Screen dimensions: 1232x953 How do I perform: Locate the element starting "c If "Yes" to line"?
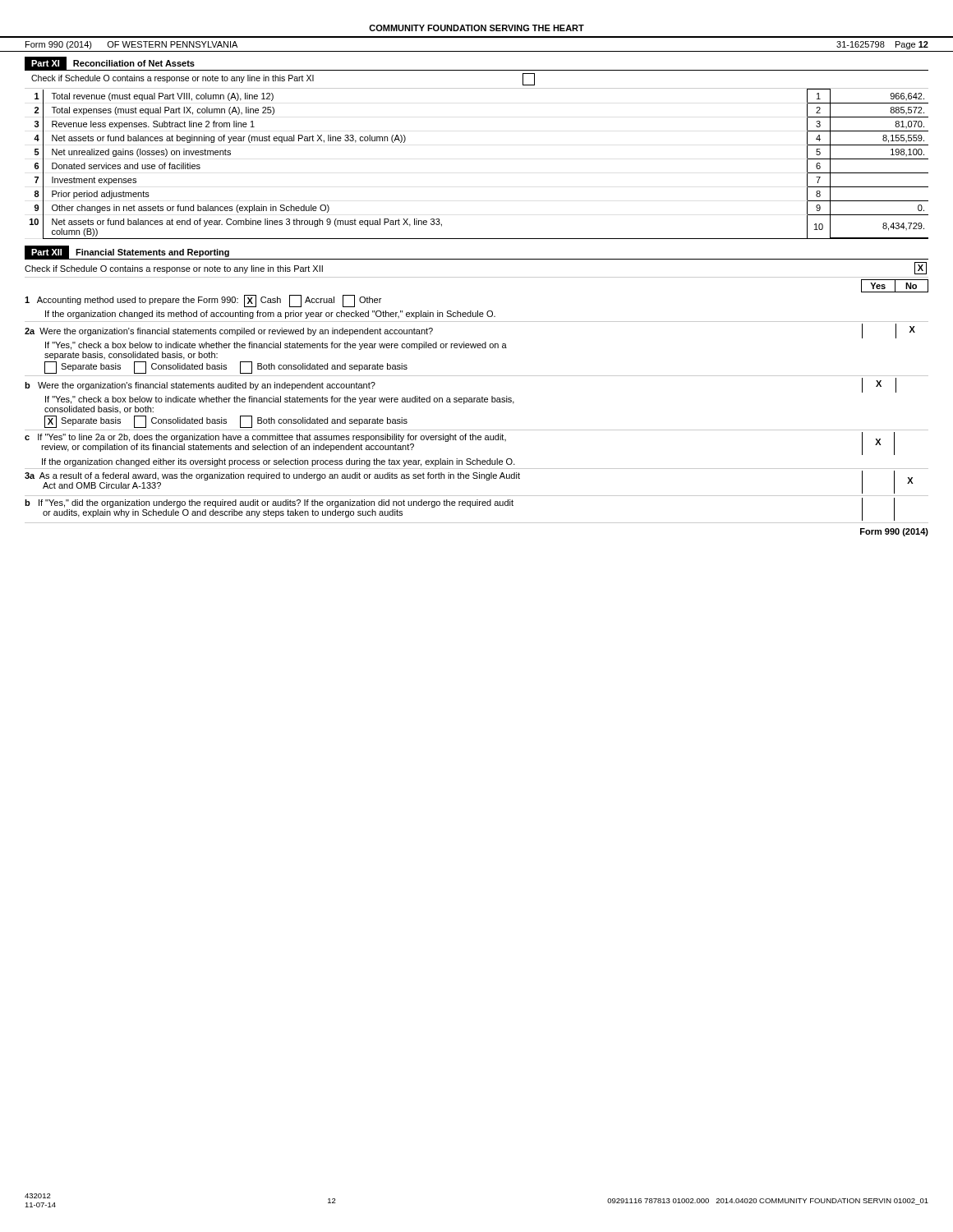click(x=476, y=449)
